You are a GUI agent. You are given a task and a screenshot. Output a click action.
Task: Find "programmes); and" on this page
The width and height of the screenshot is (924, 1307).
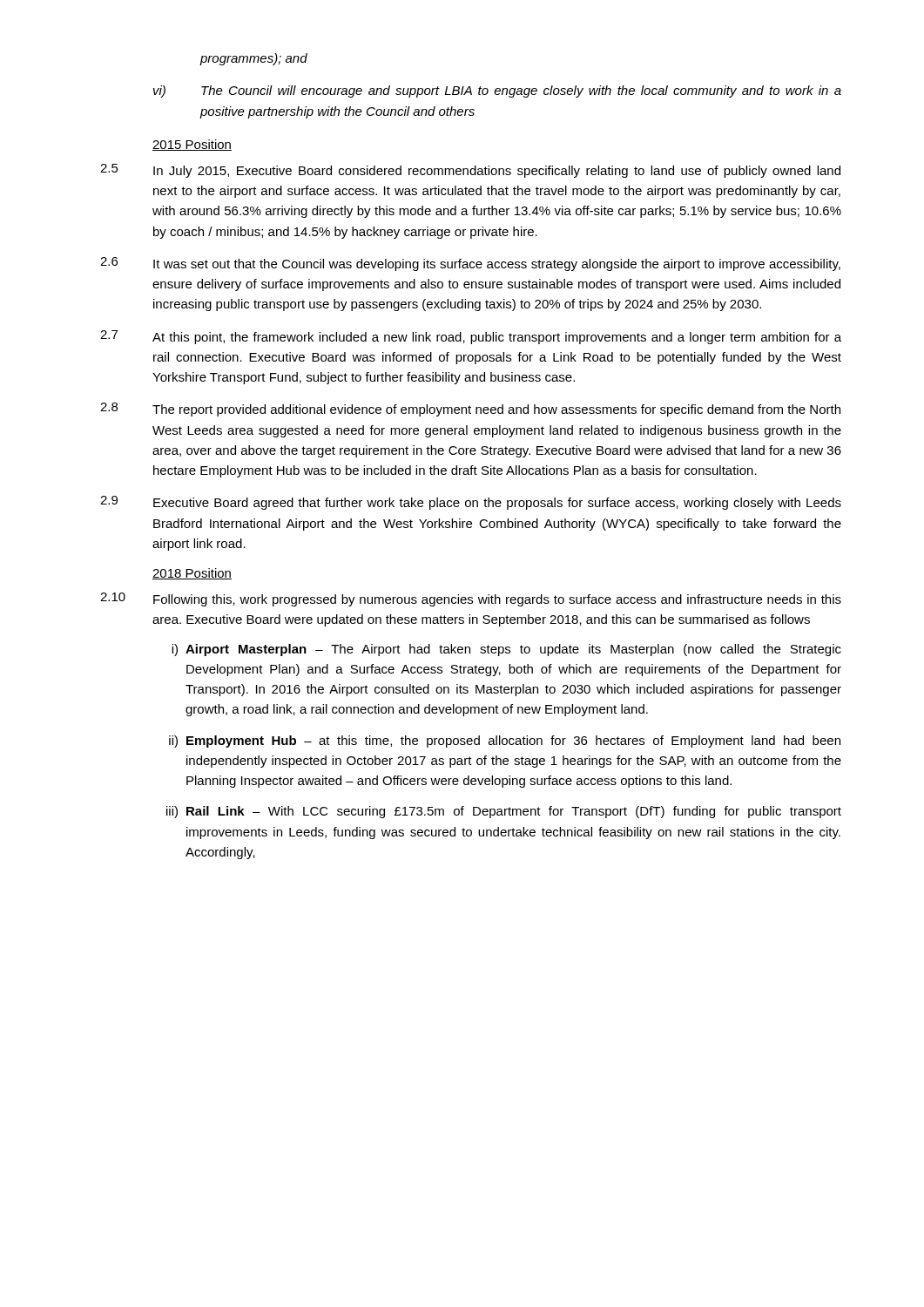(x=254, y=58)
